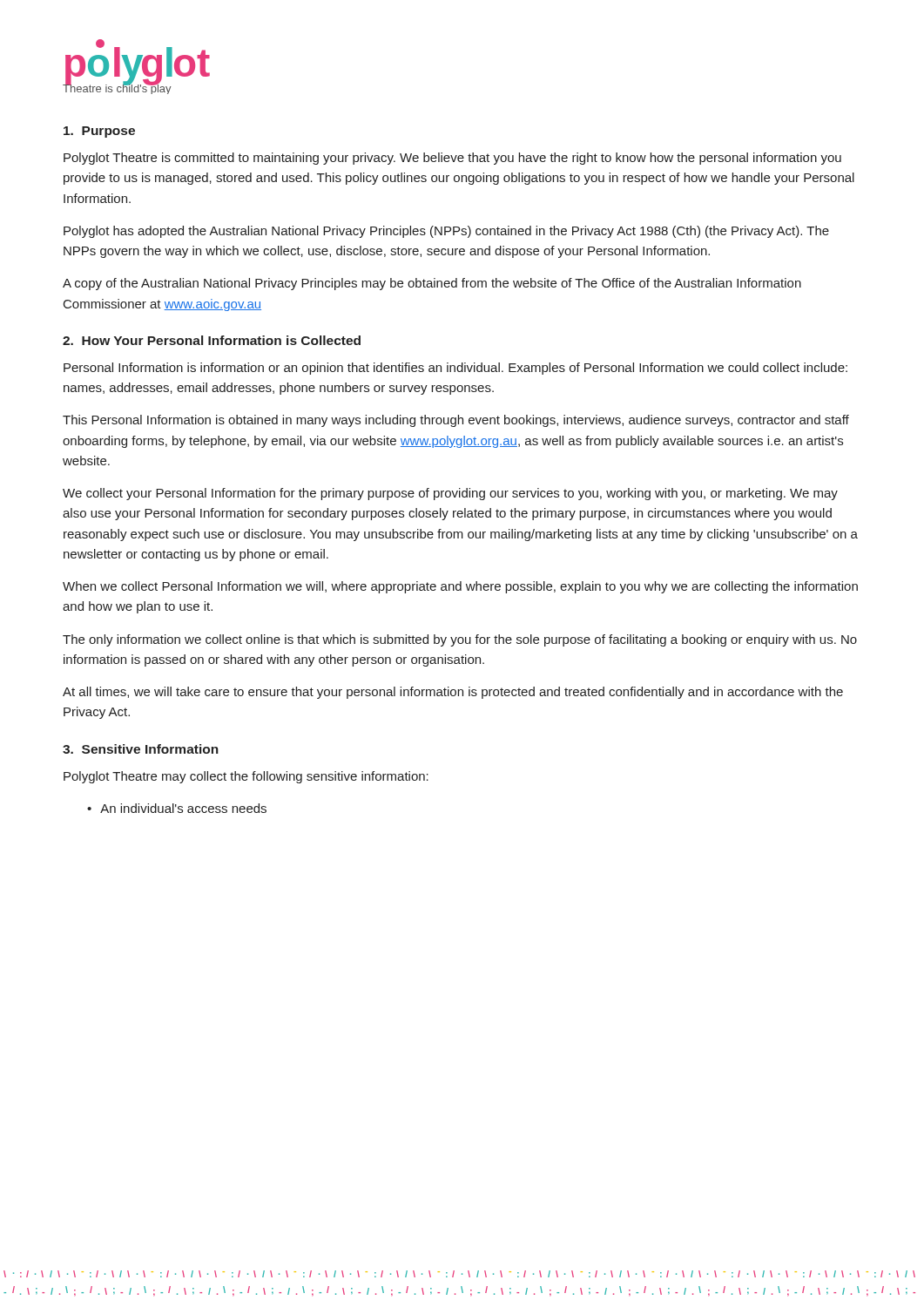Viewport: 924px width, 1307px height.
Task: Point to the element starting "At all times, we will take"
Action: pyautogui.click(x=453, y=702)
